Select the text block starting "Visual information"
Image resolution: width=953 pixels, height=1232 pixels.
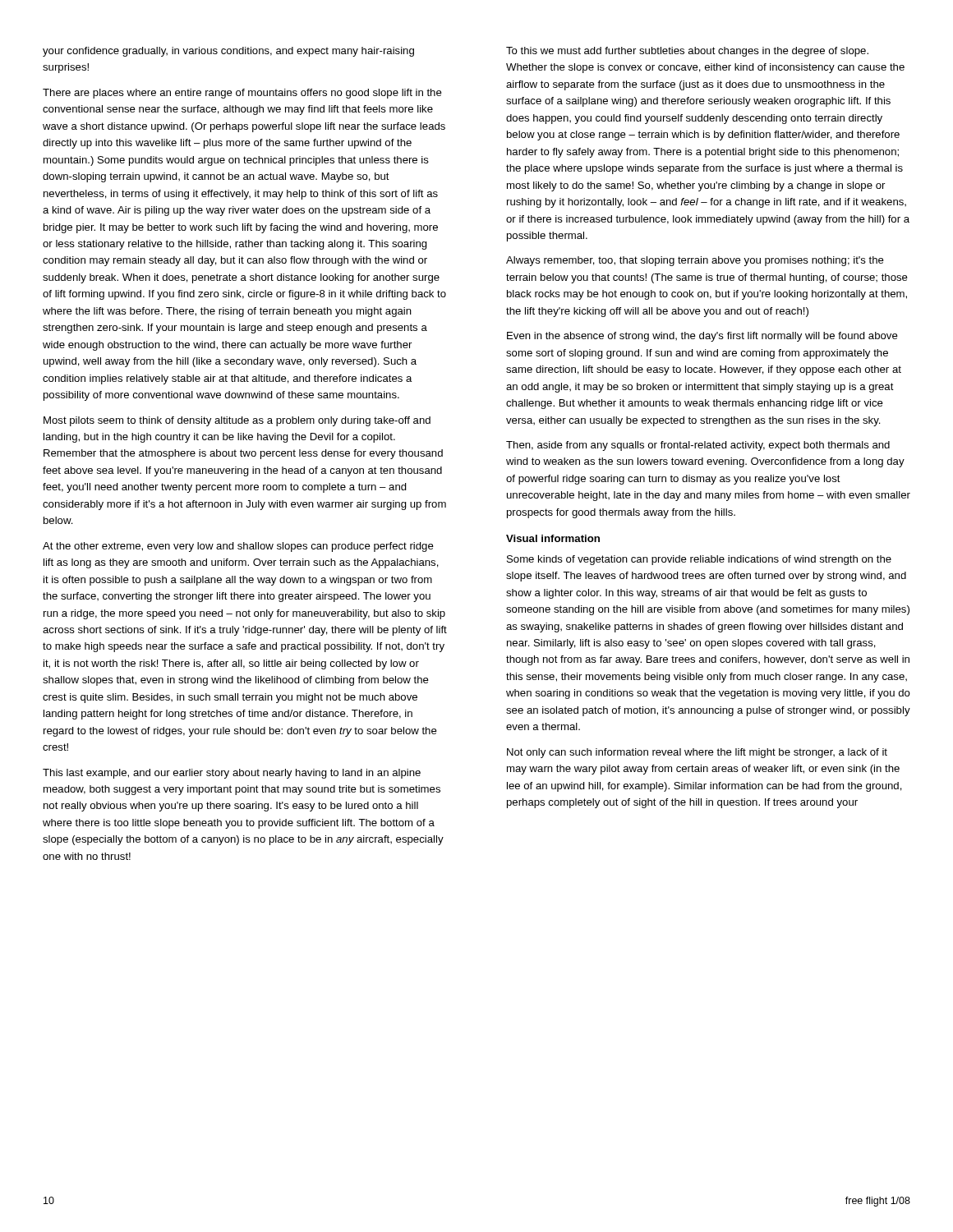(553, 539)
